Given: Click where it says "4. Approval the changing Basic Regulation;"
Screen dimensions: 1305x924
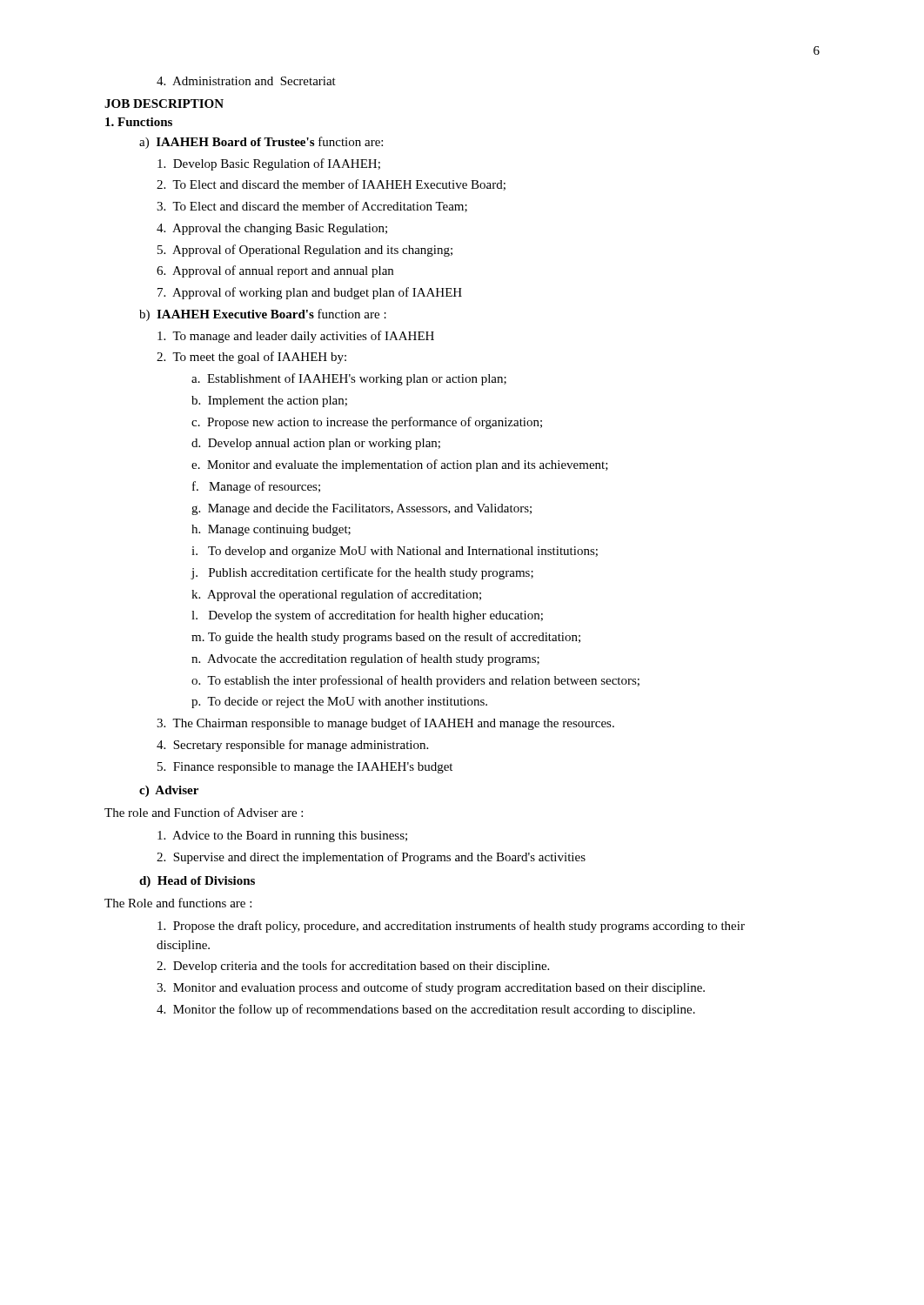Looking at the screenshot, I should click(272, 228).
